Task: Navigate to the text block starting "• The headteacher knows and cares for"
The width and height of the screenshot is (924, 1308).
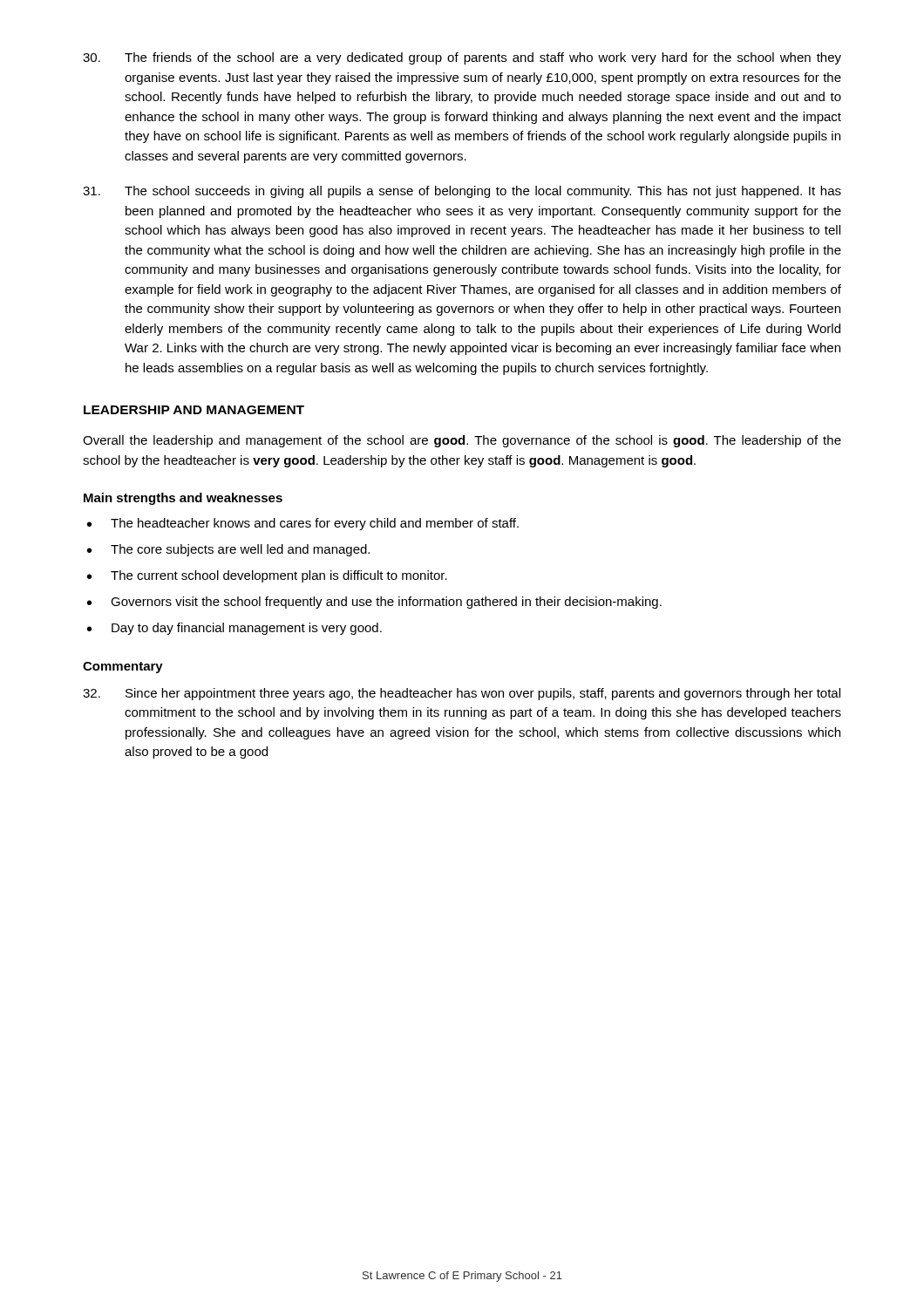Action: [462, 524]
